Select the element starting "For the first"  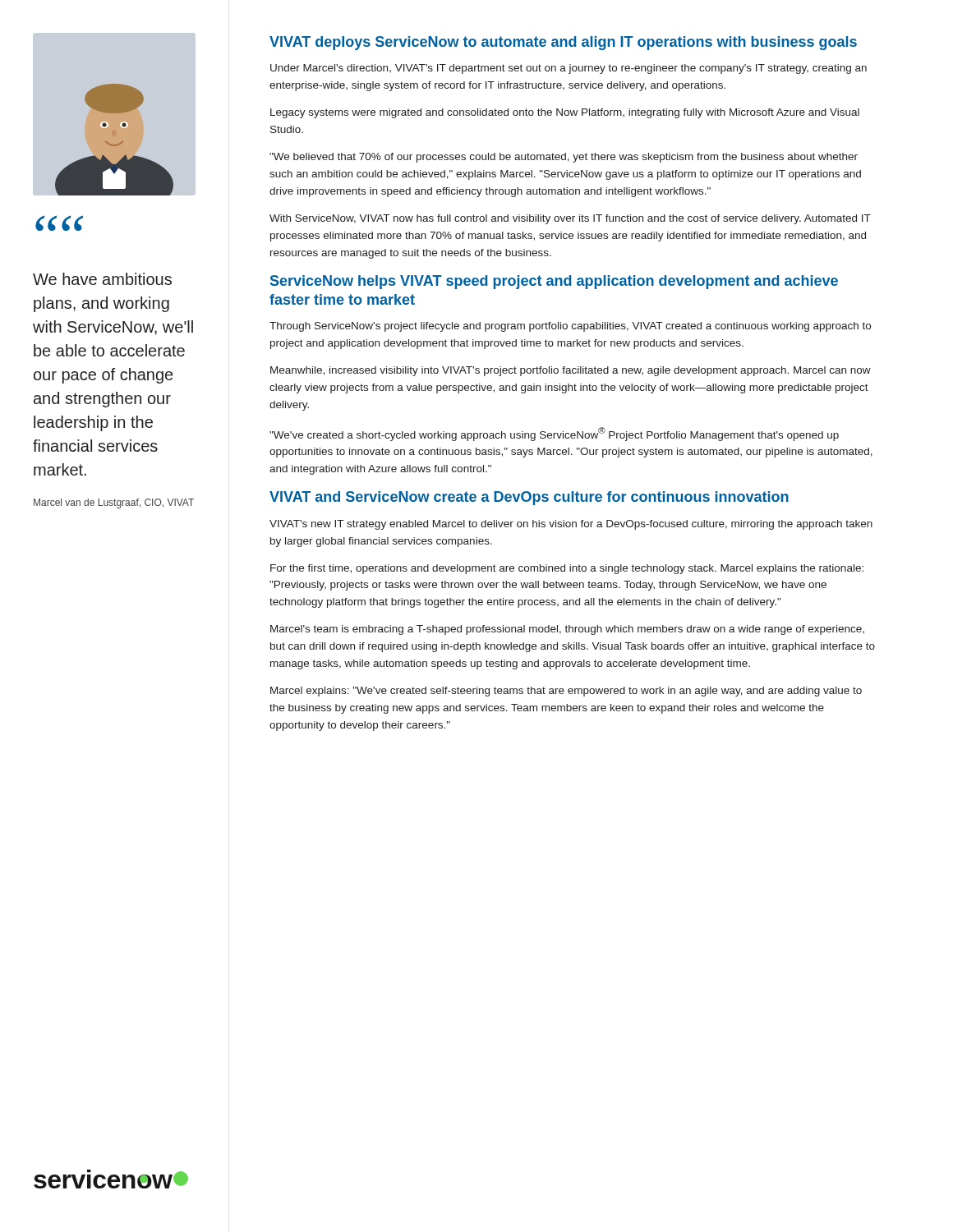click(574, 586)
